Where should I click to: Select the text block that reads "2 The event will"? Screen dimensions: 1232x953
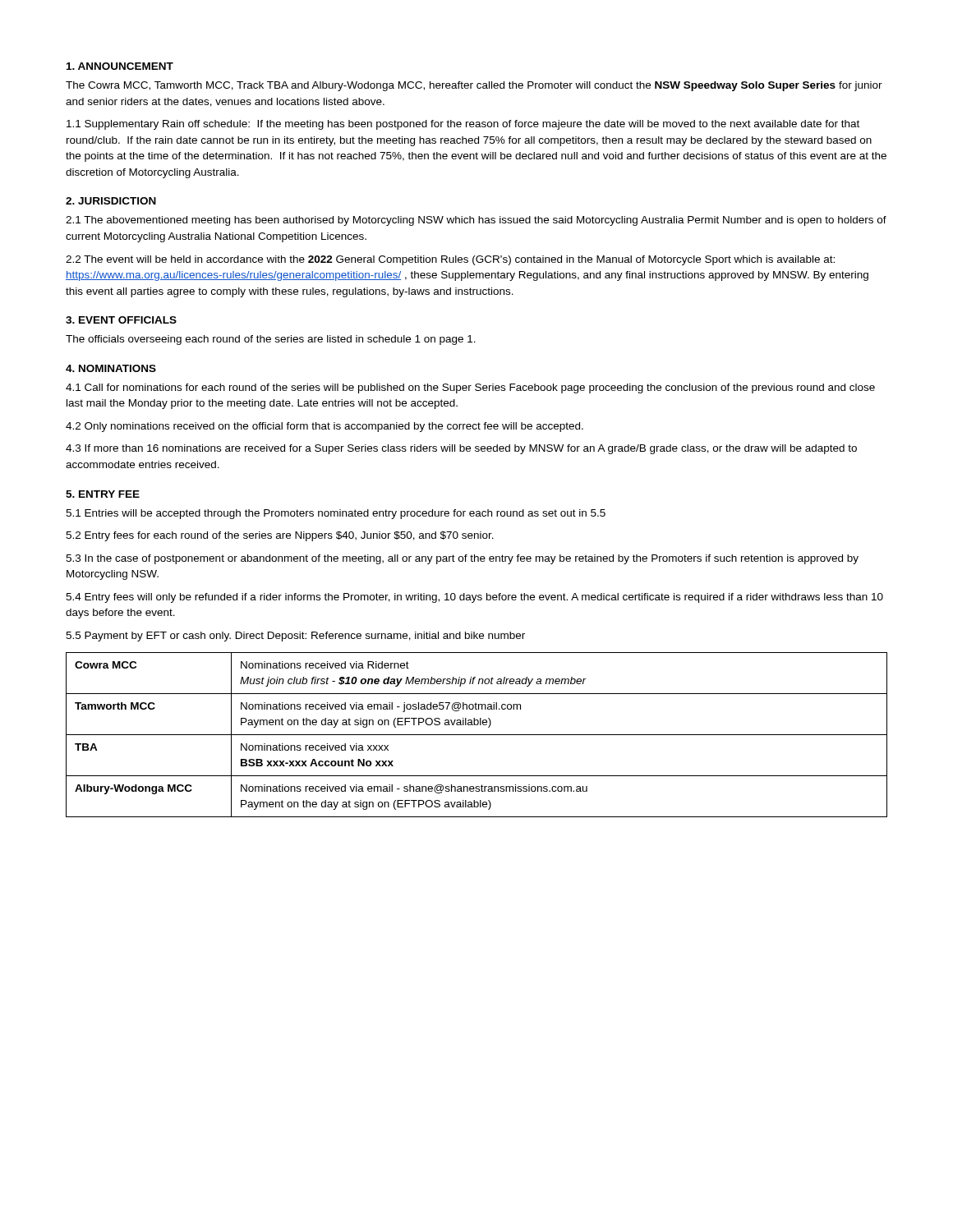(x=467, y=275)
